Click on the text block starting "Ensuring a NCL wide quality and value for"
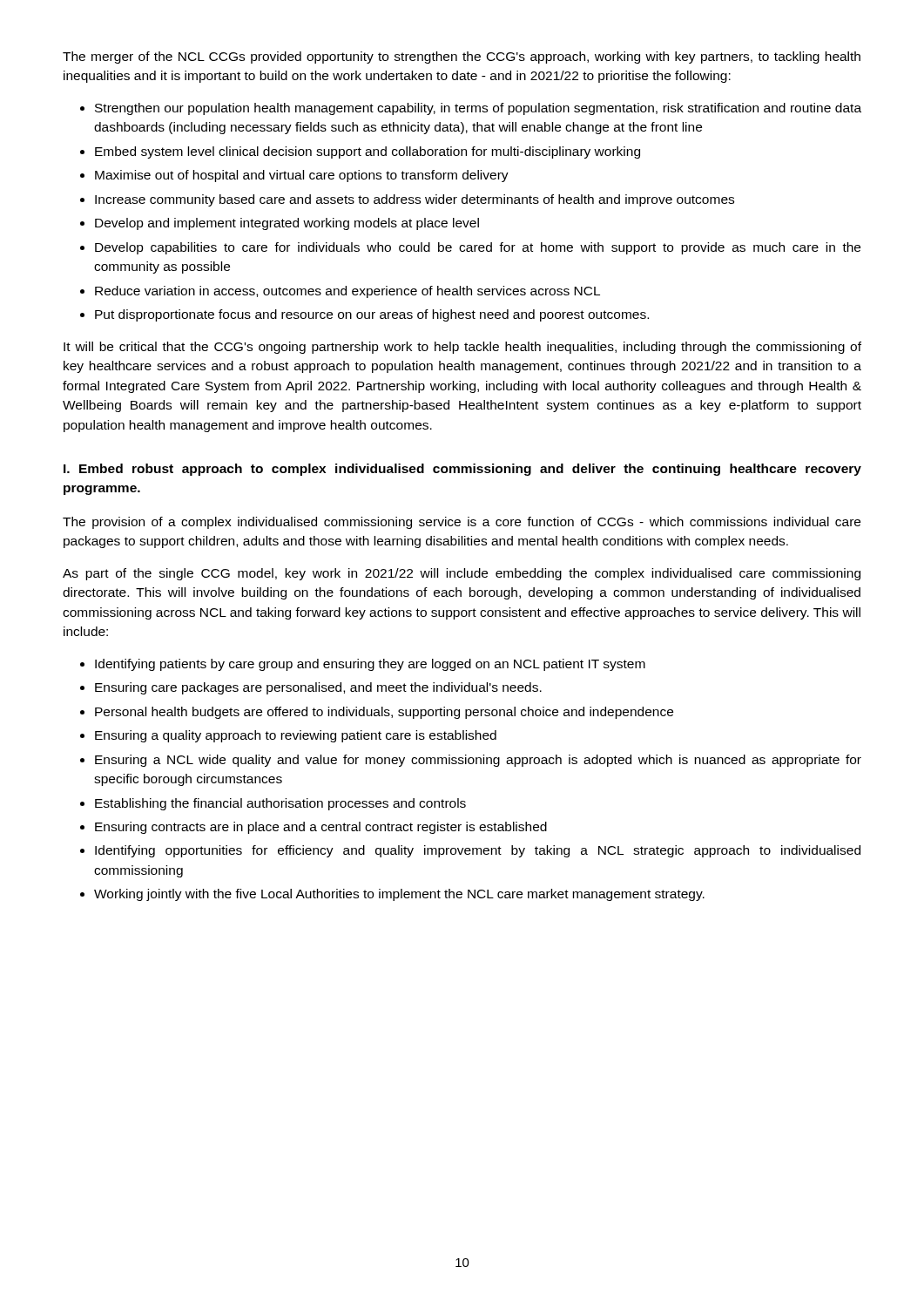 tap(478, 769)
